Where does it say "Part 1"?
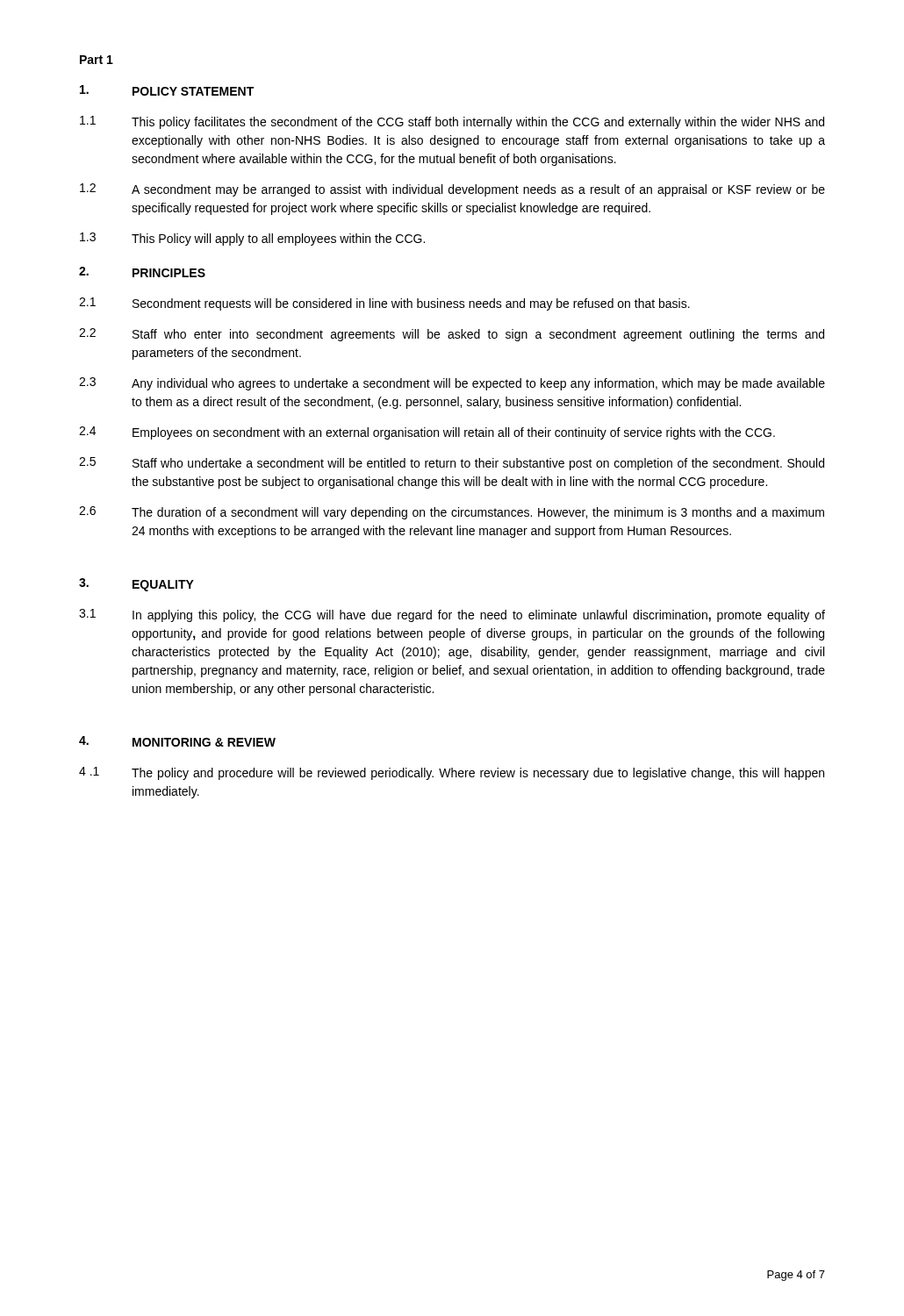The image size is (904, 1316). click(96, 60)
